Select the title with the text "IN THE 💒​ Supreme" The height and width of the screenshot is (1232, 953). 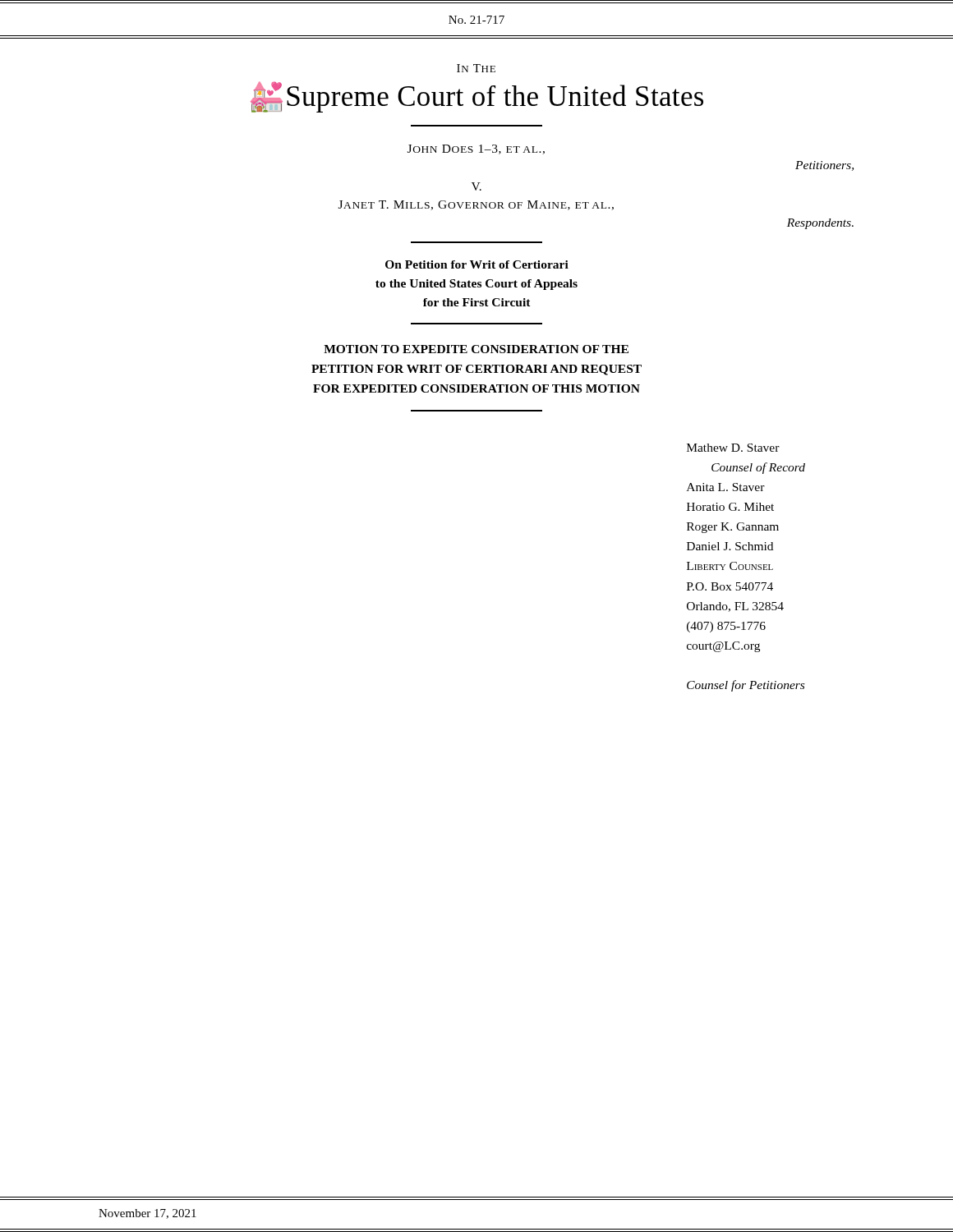pos(476,87)
